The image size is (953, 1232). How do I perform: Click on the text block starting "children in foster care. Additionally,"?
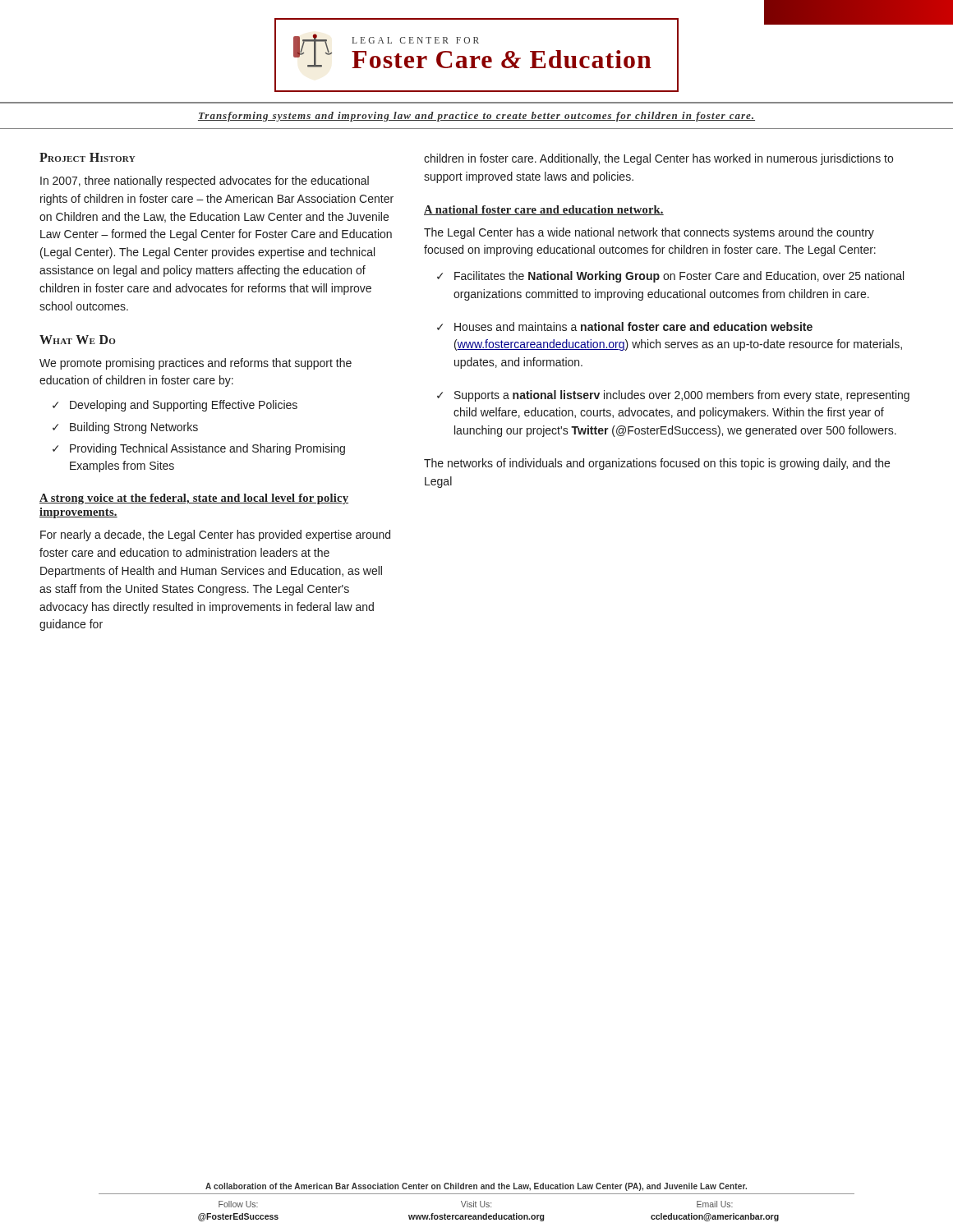(659, 167)
